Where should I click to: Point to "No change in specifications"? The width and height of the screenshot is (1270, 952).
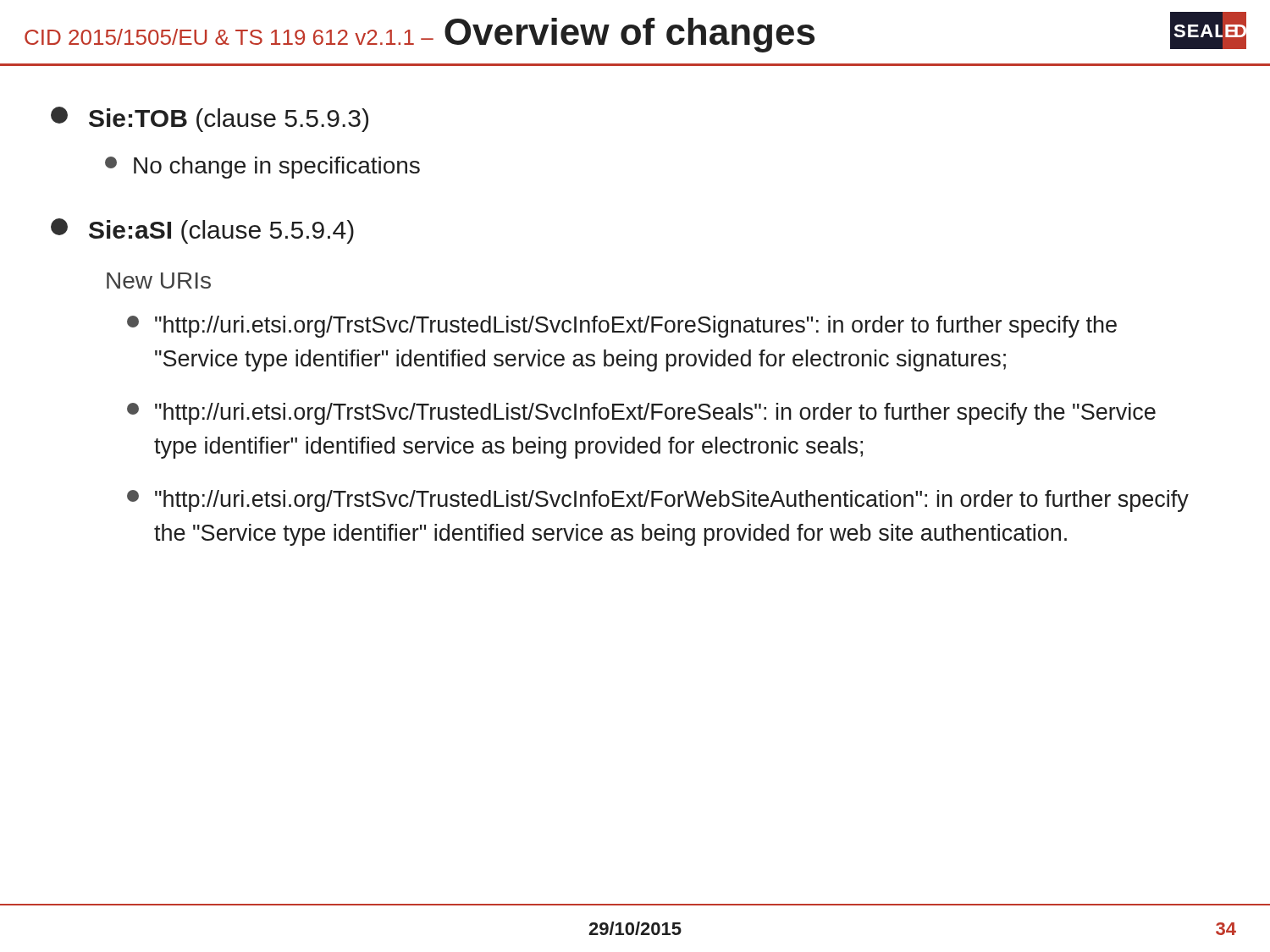coord(263,166)
